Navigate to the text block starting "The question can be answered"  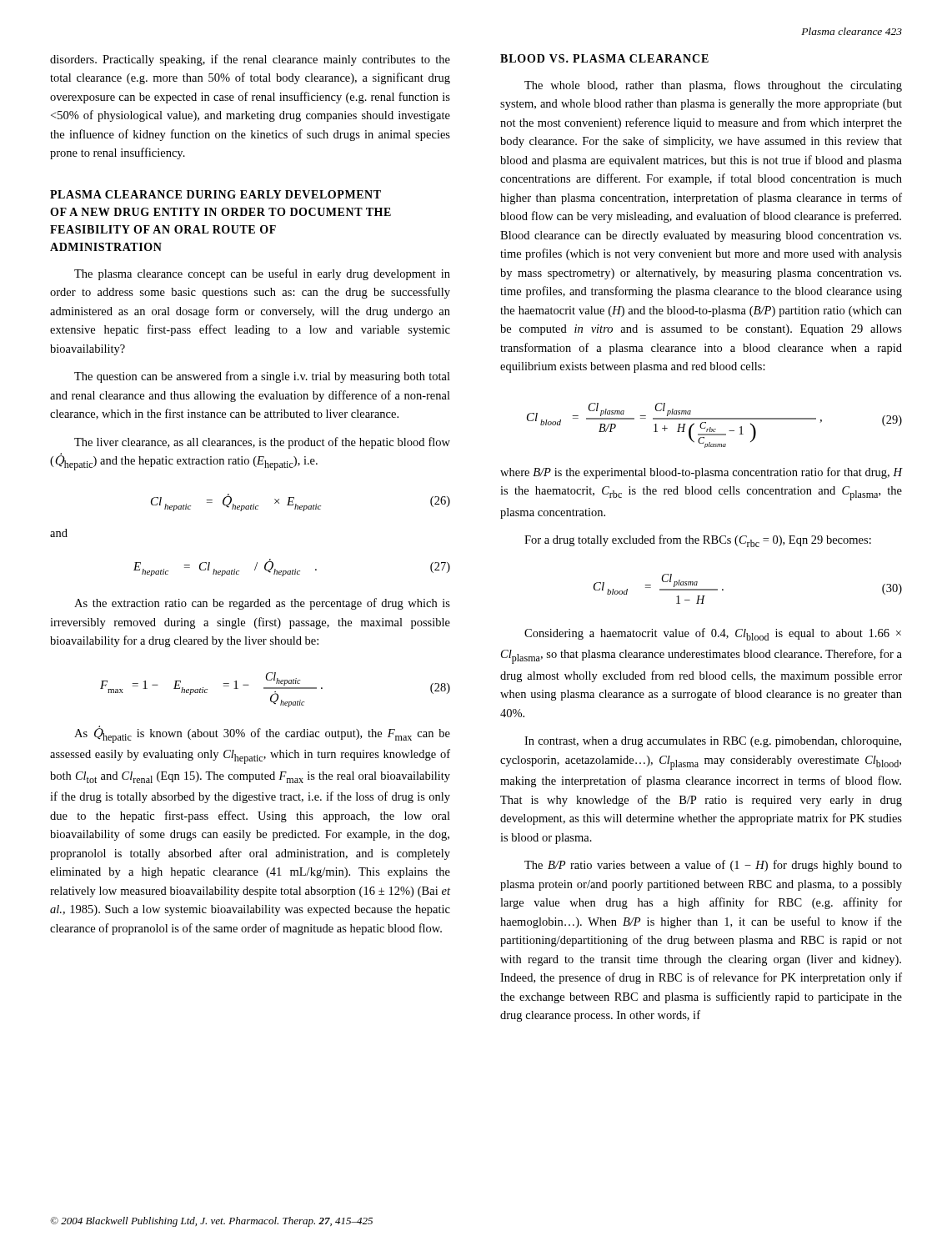(x=250, y=395)
